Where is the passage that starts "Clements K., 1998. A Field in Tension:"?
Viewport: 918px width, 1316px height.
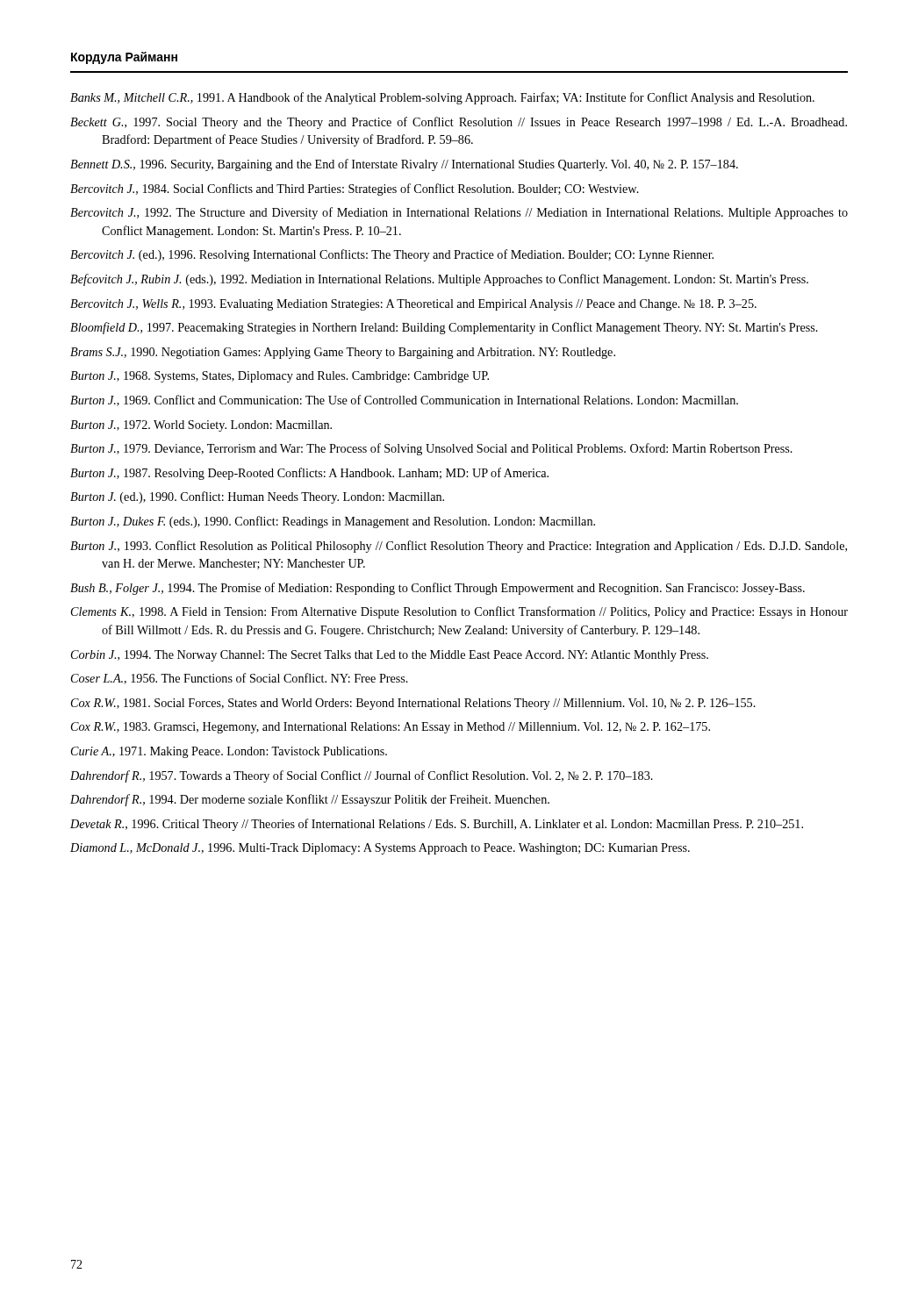(x=459, y=621)
